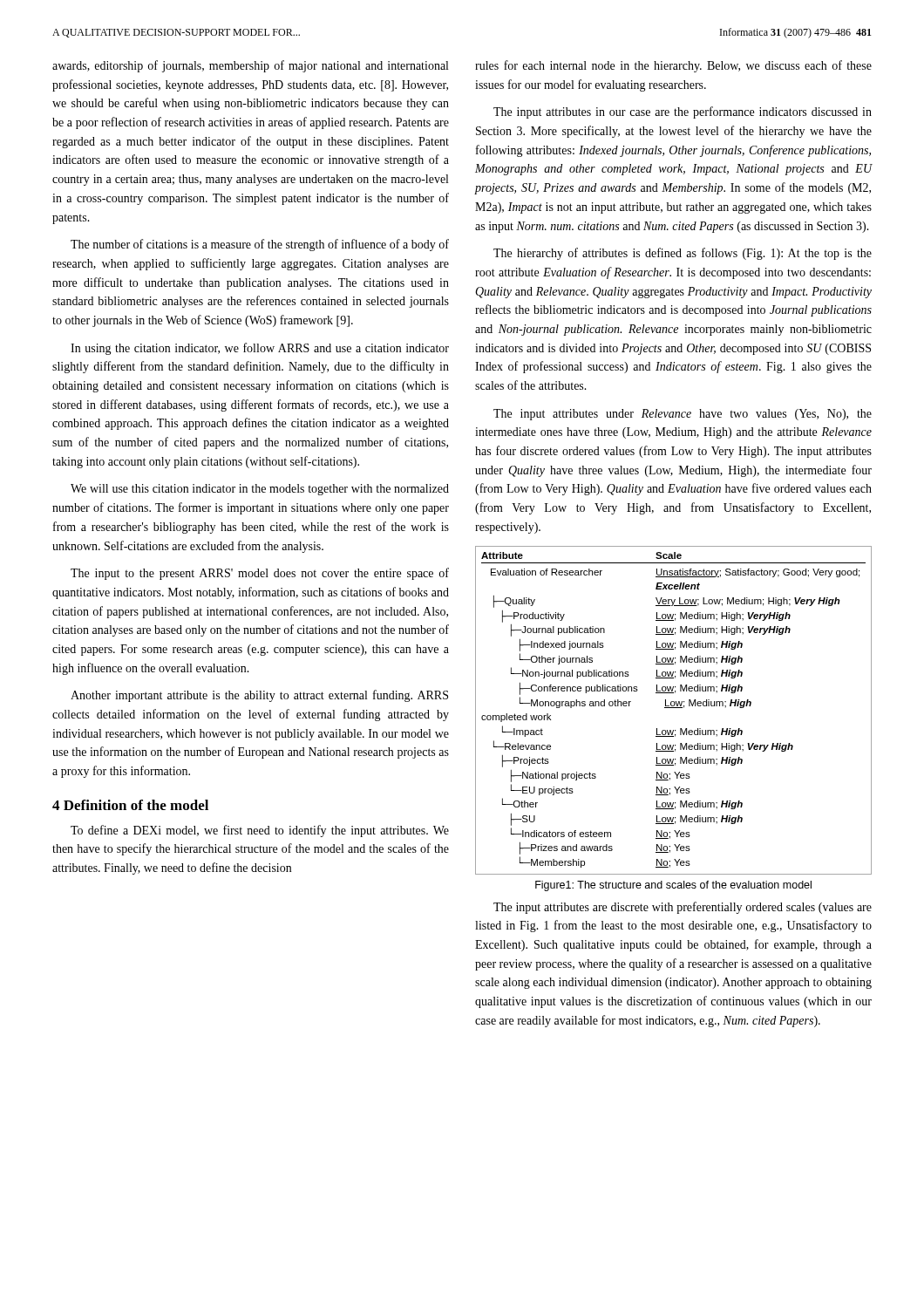Find the table as image
Viewport: 924px width, 1308px height.
click(673, 710)
